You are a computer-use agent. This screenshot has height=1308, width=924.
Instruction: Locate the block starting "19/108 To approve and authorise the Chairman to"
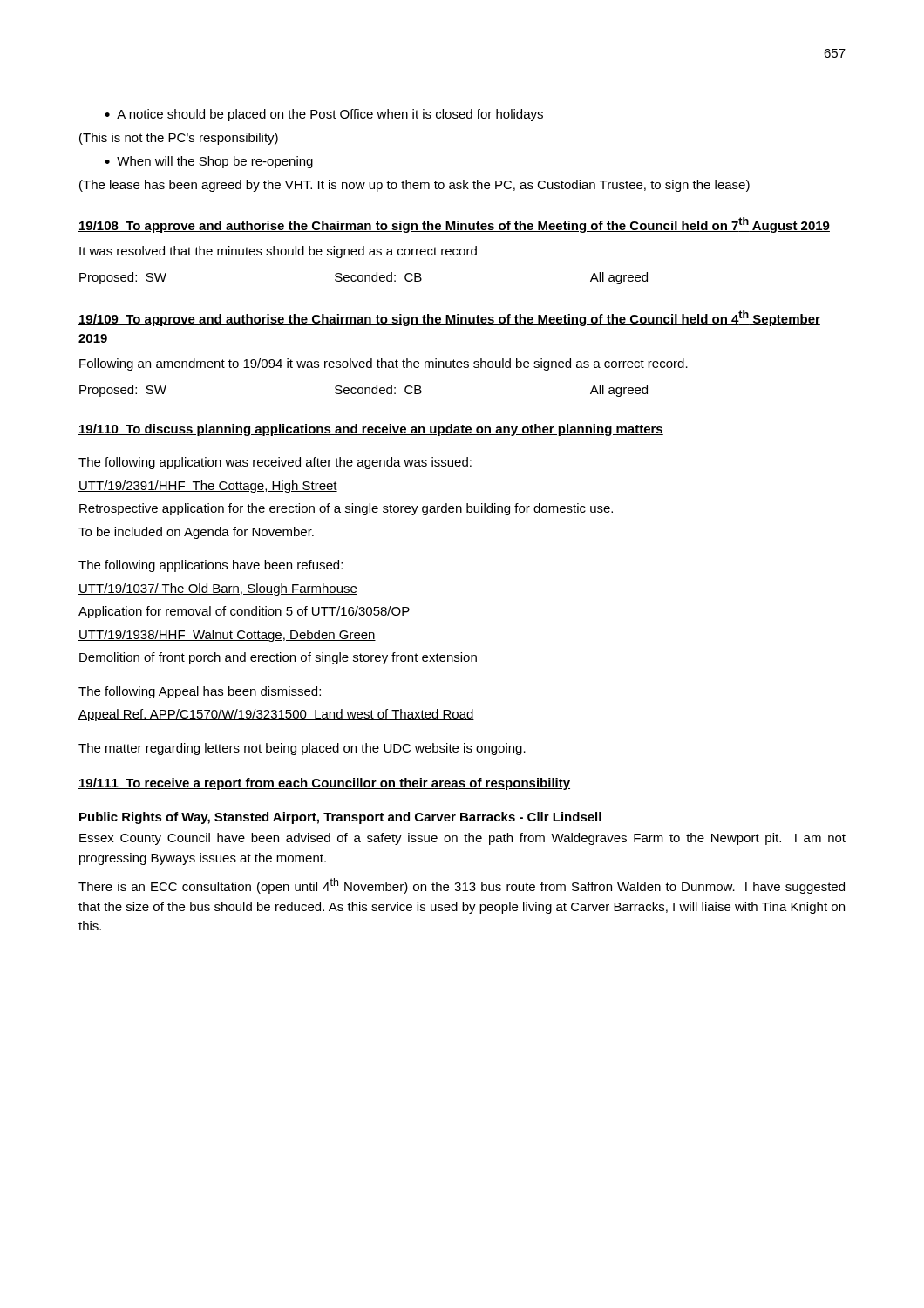click(454, 224)
